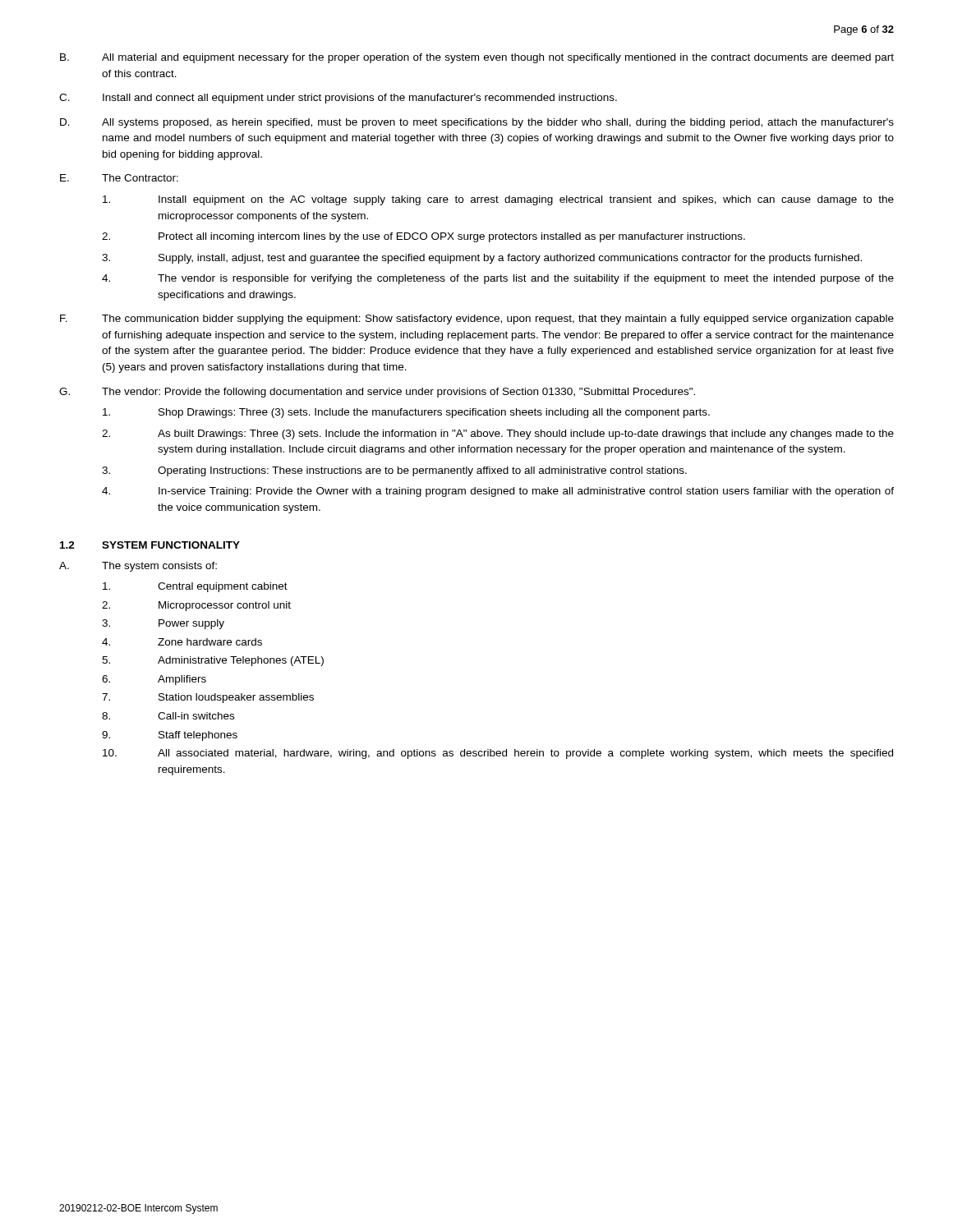
Task: Click the passage that begins "2. Protect all incoming intercom lines by"
Action: [498, 236]
